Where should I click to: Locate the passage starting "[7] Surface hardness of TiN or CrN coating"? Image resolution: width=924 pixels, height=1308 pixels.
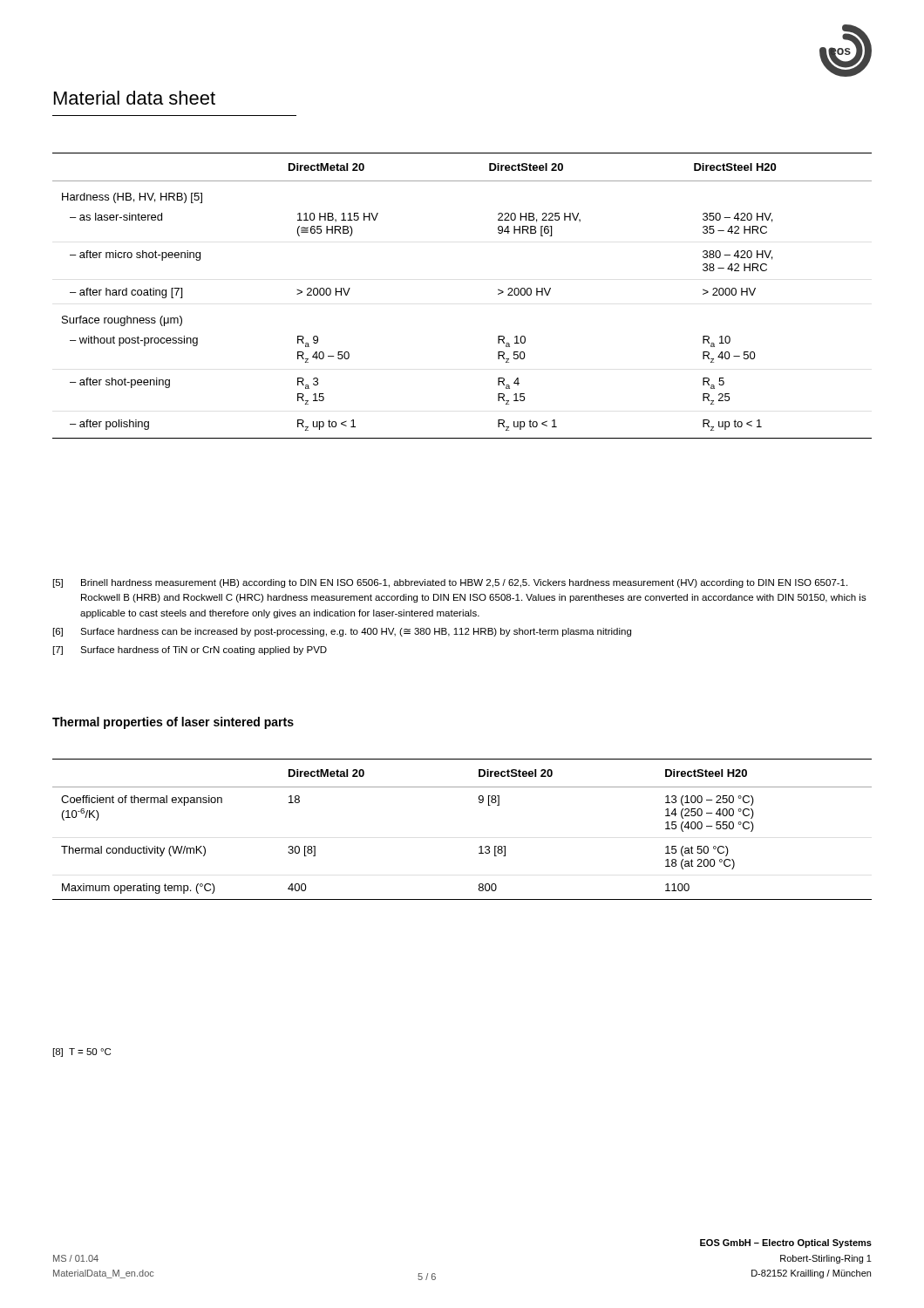pos(190,650)
